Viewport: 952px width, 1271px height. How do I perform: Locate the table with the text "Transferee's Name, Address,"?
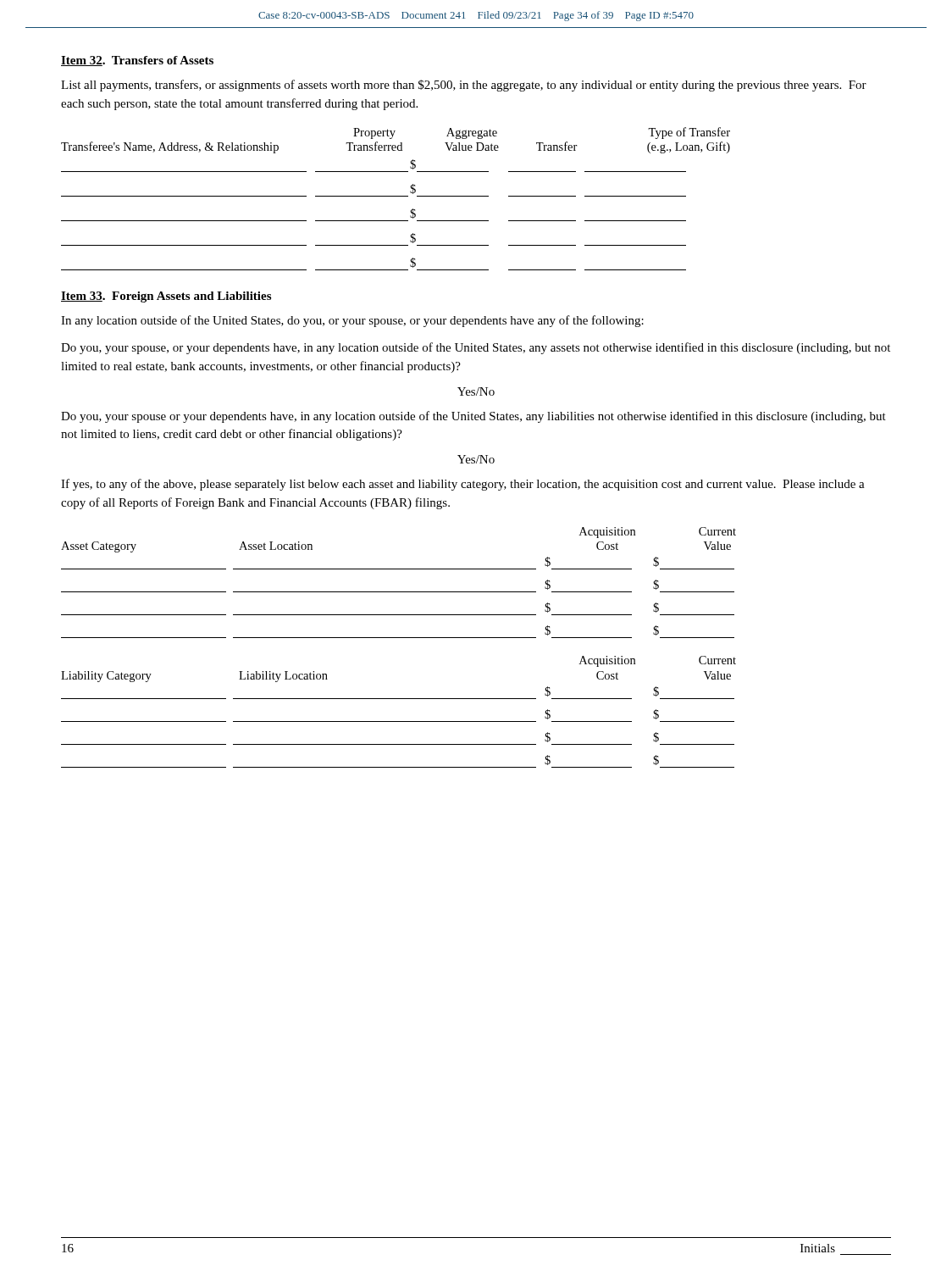click(x=476, y=198)
